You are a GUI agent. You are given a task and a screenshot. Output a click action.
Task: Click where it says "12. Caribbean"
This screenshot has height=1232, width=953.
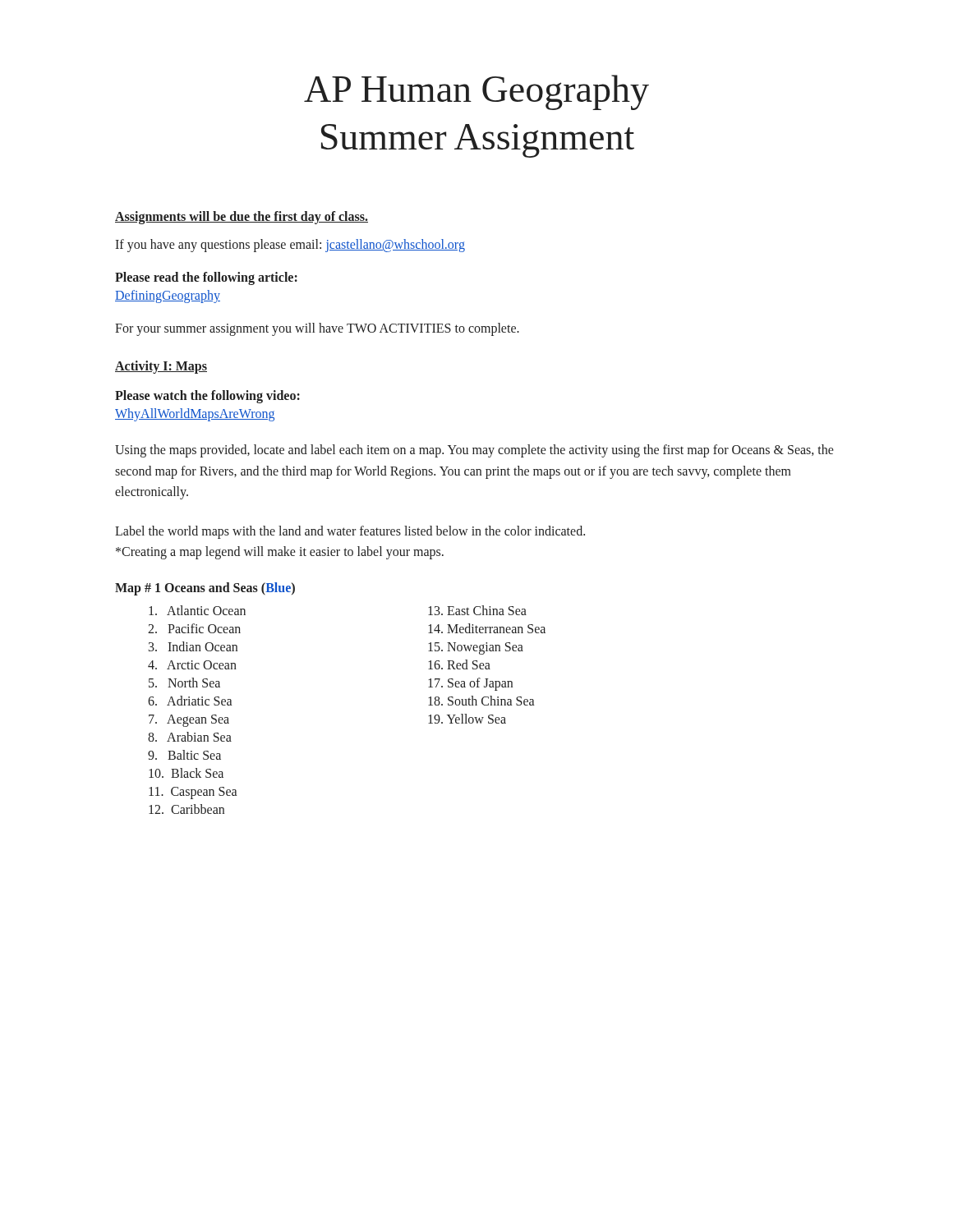click(186, 809)
